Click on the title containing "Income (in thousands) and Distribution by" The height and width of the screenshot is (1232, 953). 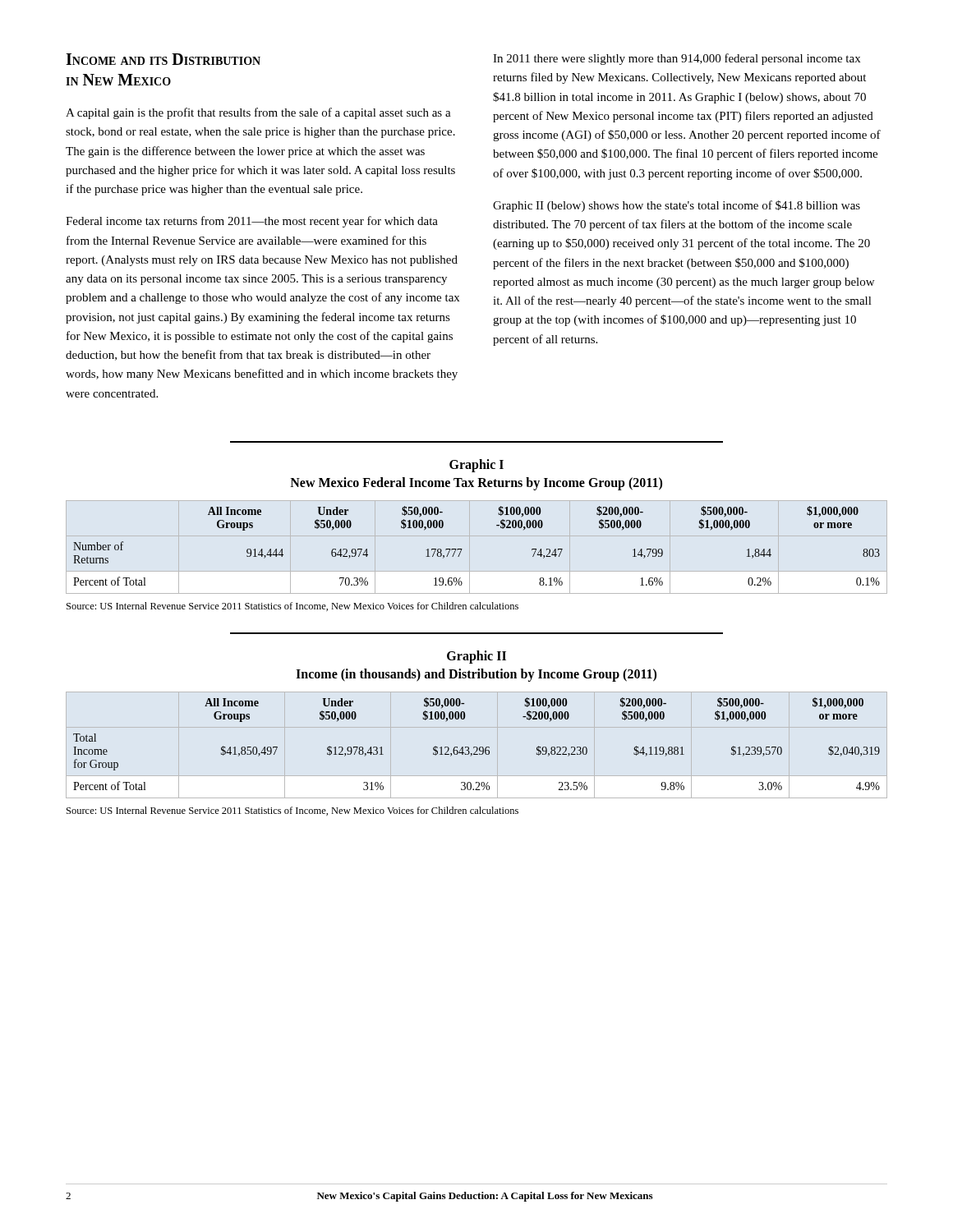(x=476, y=674)
